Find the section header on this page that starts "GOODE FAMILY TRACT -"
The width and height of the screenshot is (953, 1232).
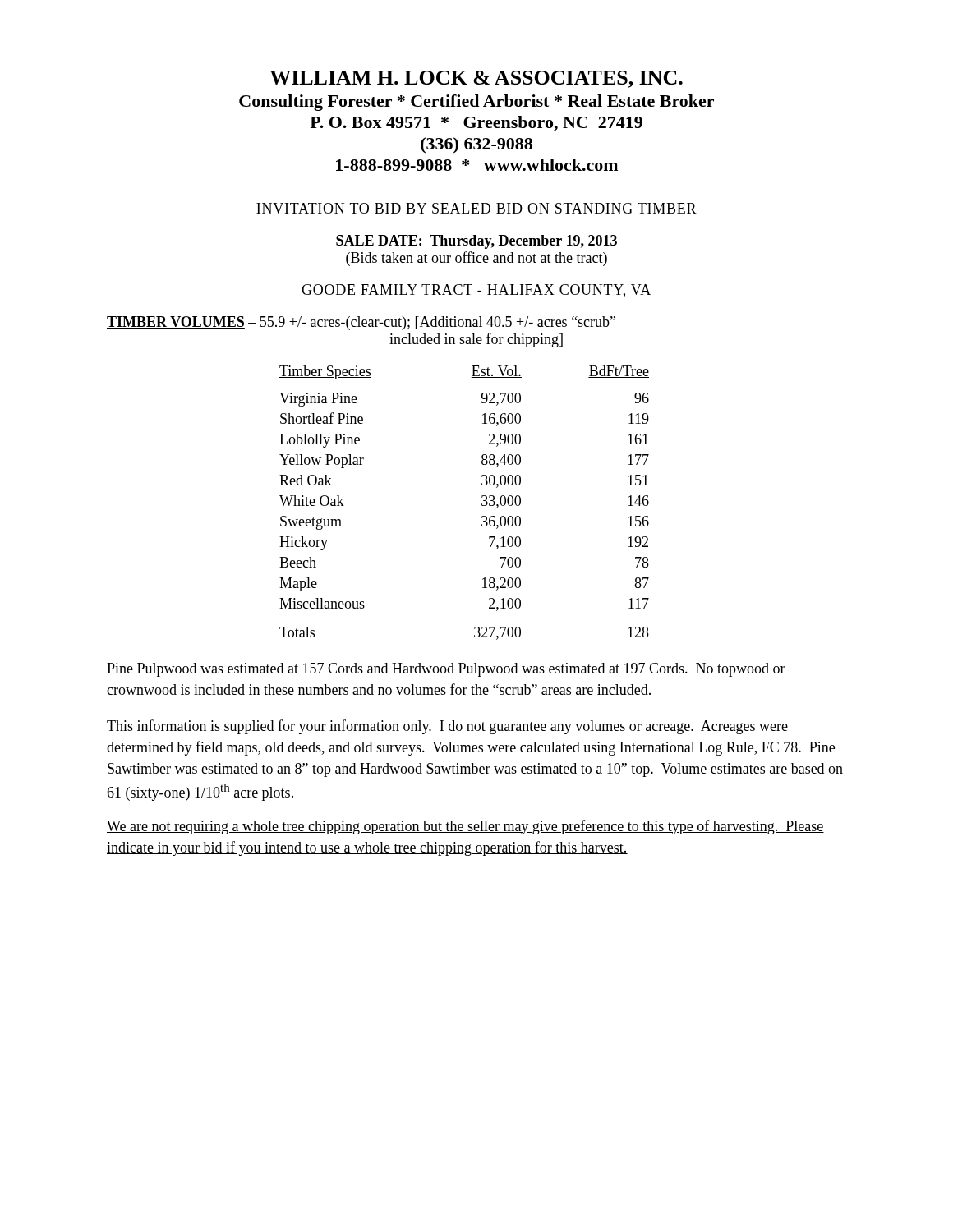[x=476, y=290]
